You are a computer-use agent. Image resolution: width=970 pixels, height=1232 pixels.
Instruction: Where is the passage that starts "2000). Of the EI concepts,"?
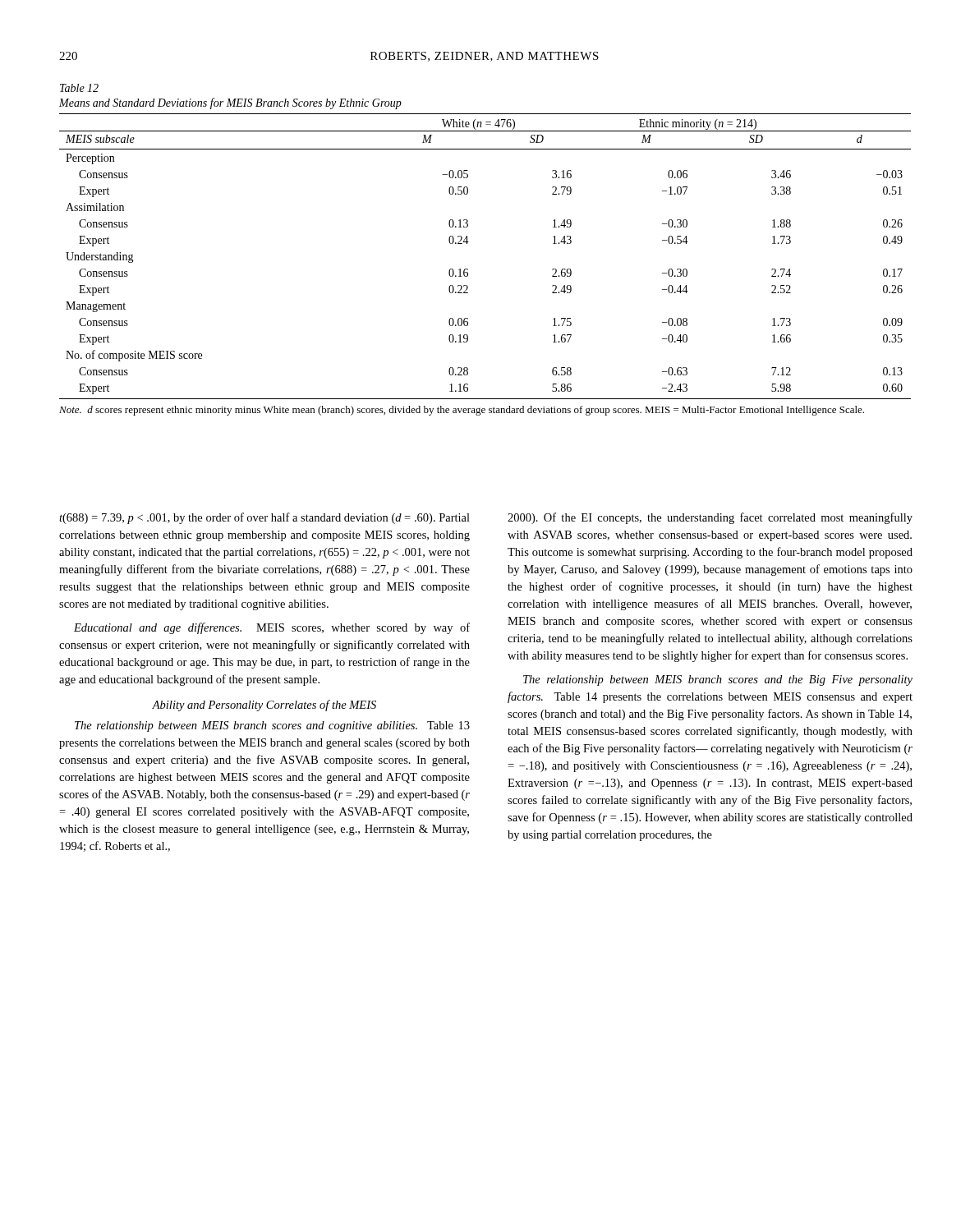710,587
